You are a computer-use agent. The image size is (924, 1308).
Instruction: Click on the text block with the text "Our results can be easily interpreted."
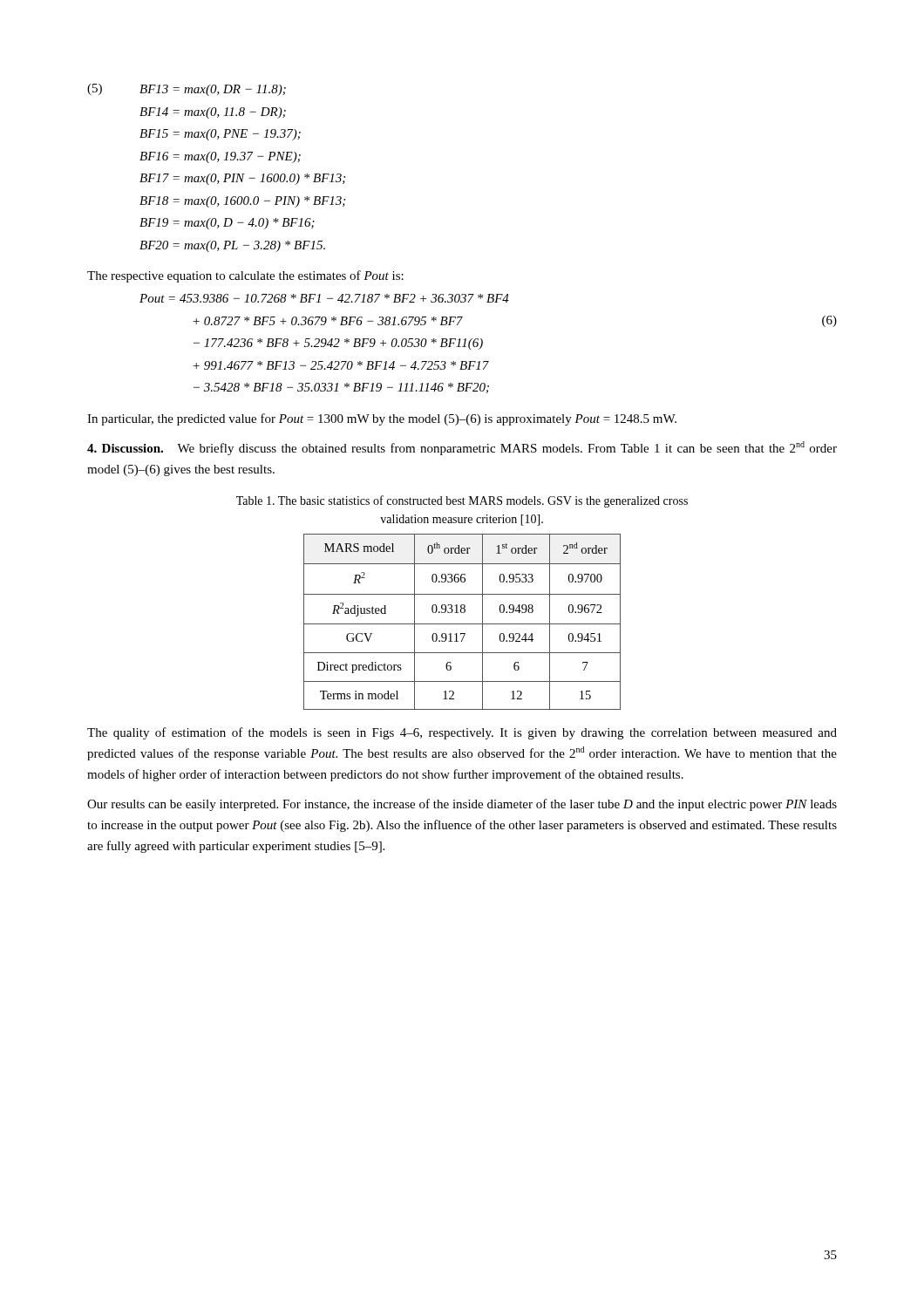coord(462,825)
